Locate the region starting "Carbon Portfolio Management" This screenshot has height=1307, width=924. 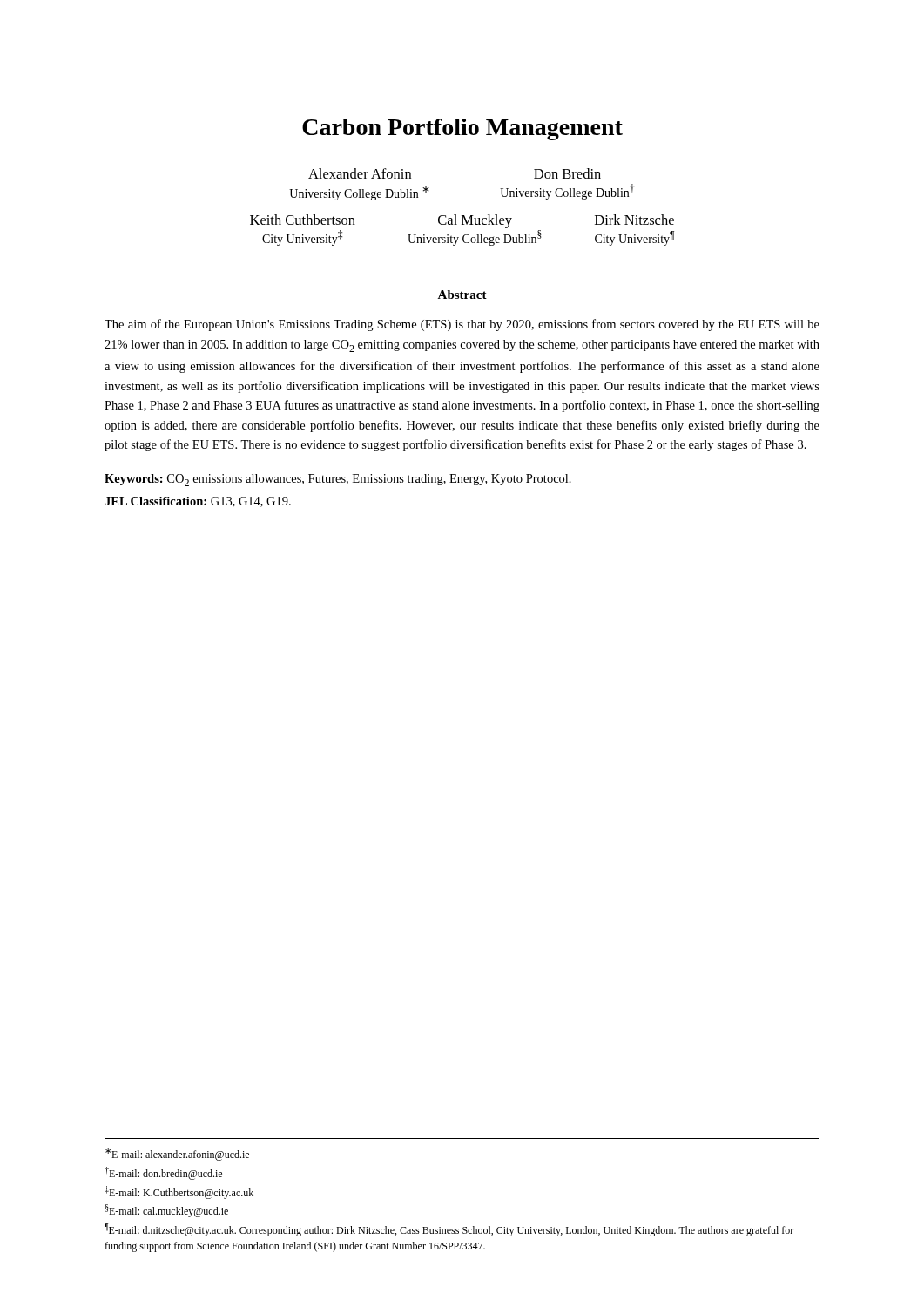462,127
